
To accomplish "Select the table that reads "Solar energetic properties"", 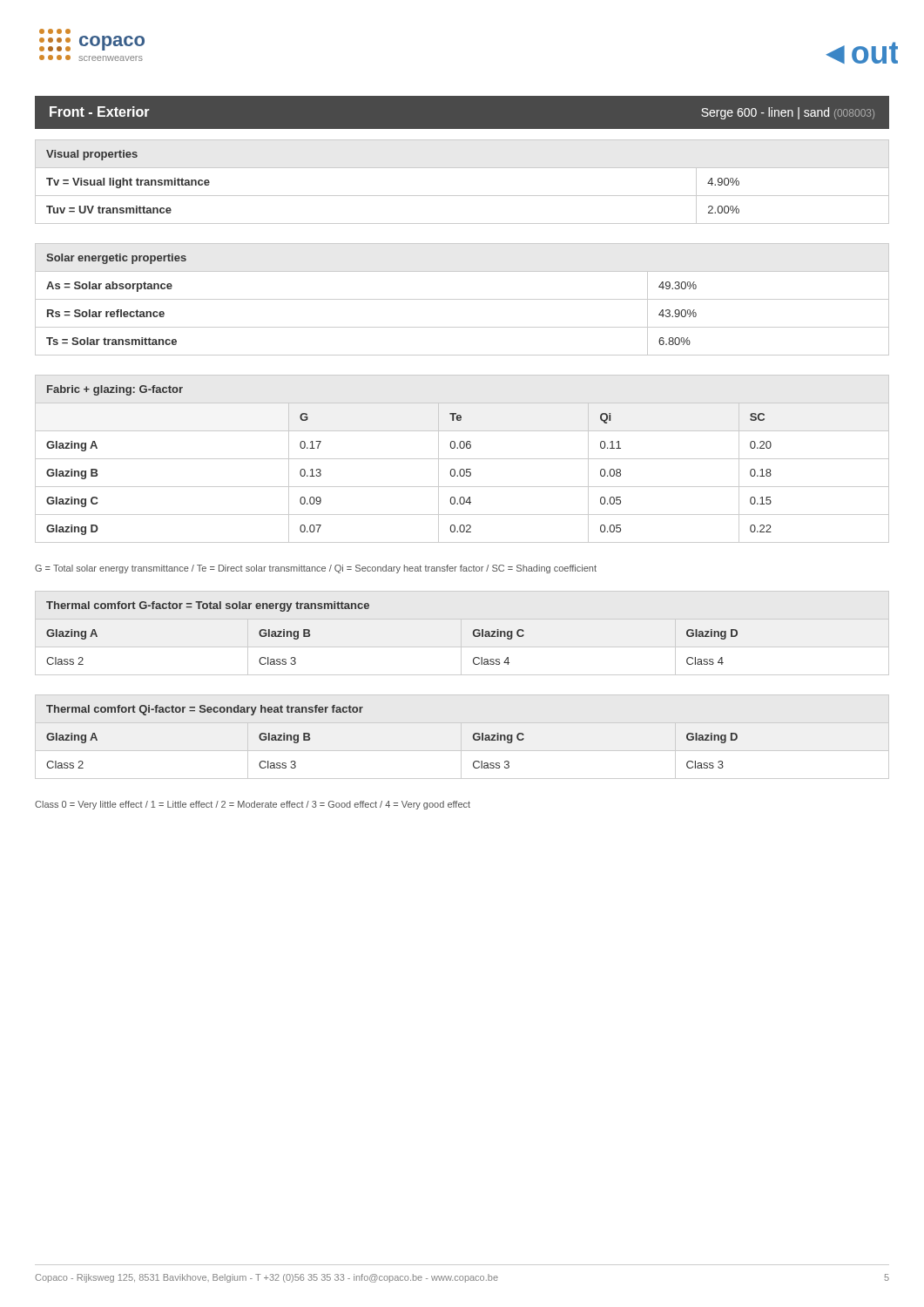I will tap(462, 299).
